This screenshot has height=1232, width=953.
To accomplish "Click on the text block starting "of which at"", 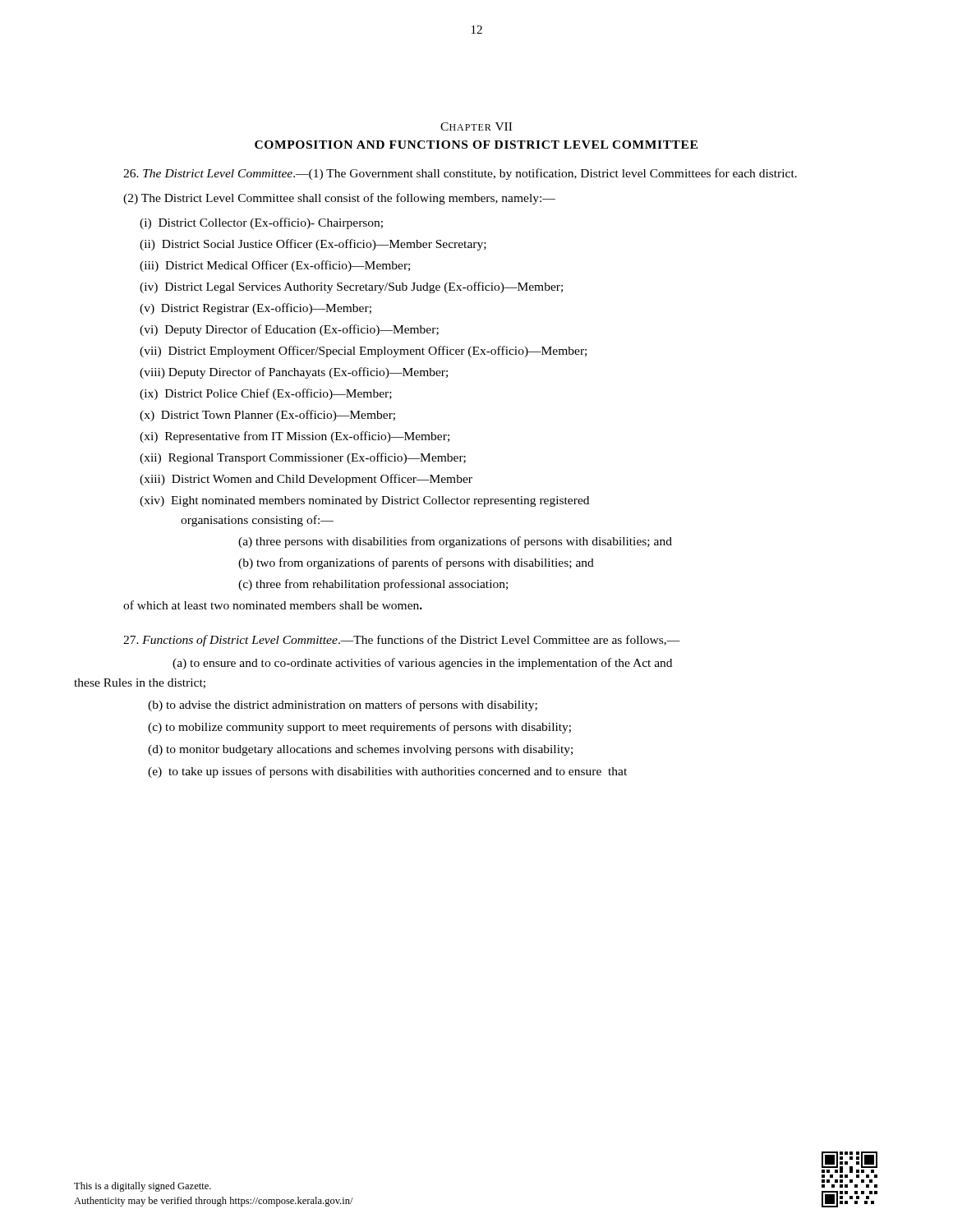I will click(x=273, y=605).
